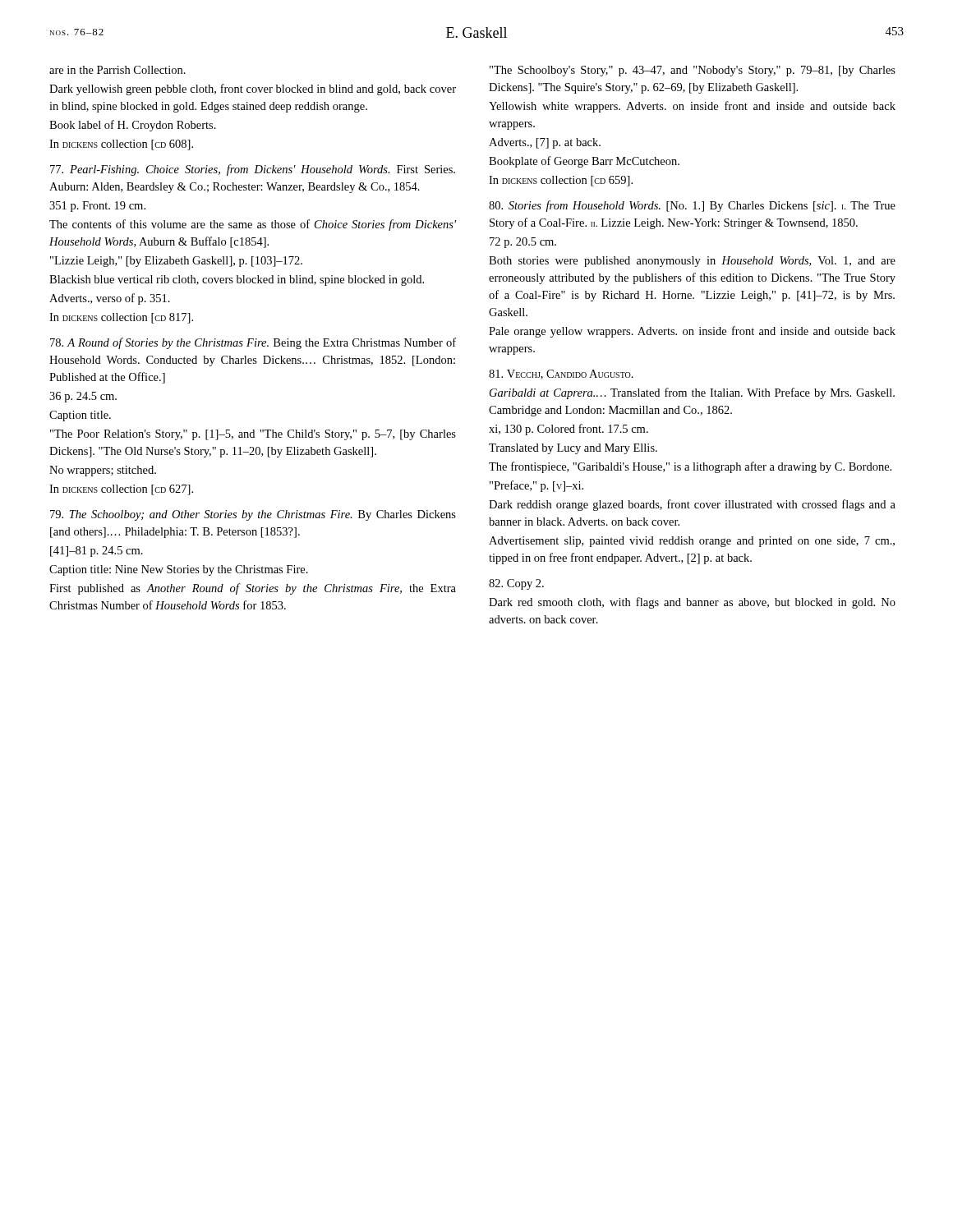Navigate to the text starting "A Round of Stories"
Image resolution: width=953 pixels, height=1232 pixels.
click(253, 343)
